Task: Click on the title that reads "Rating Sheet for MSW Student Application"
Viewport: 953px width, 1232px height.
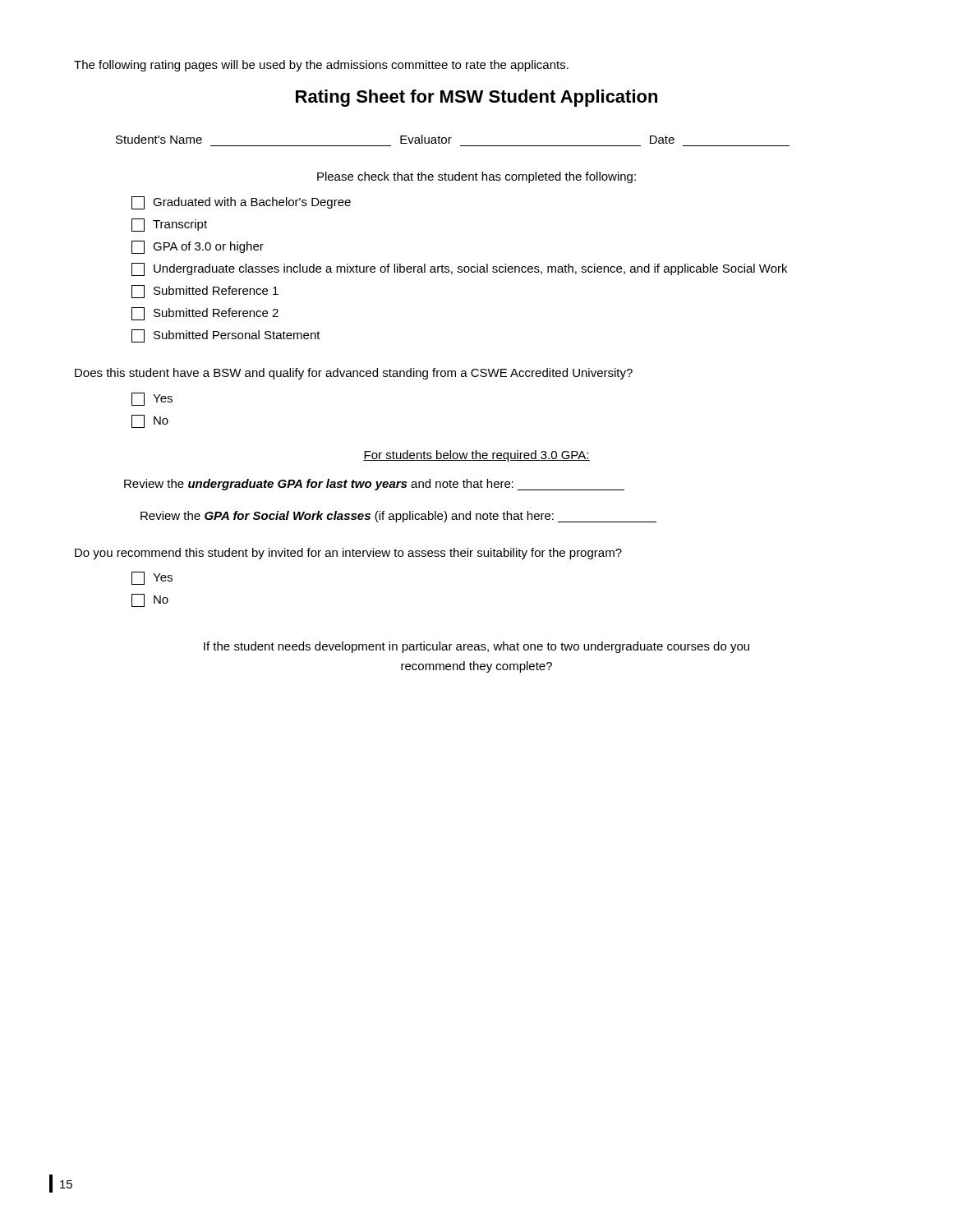Action: tap(476, 97)
